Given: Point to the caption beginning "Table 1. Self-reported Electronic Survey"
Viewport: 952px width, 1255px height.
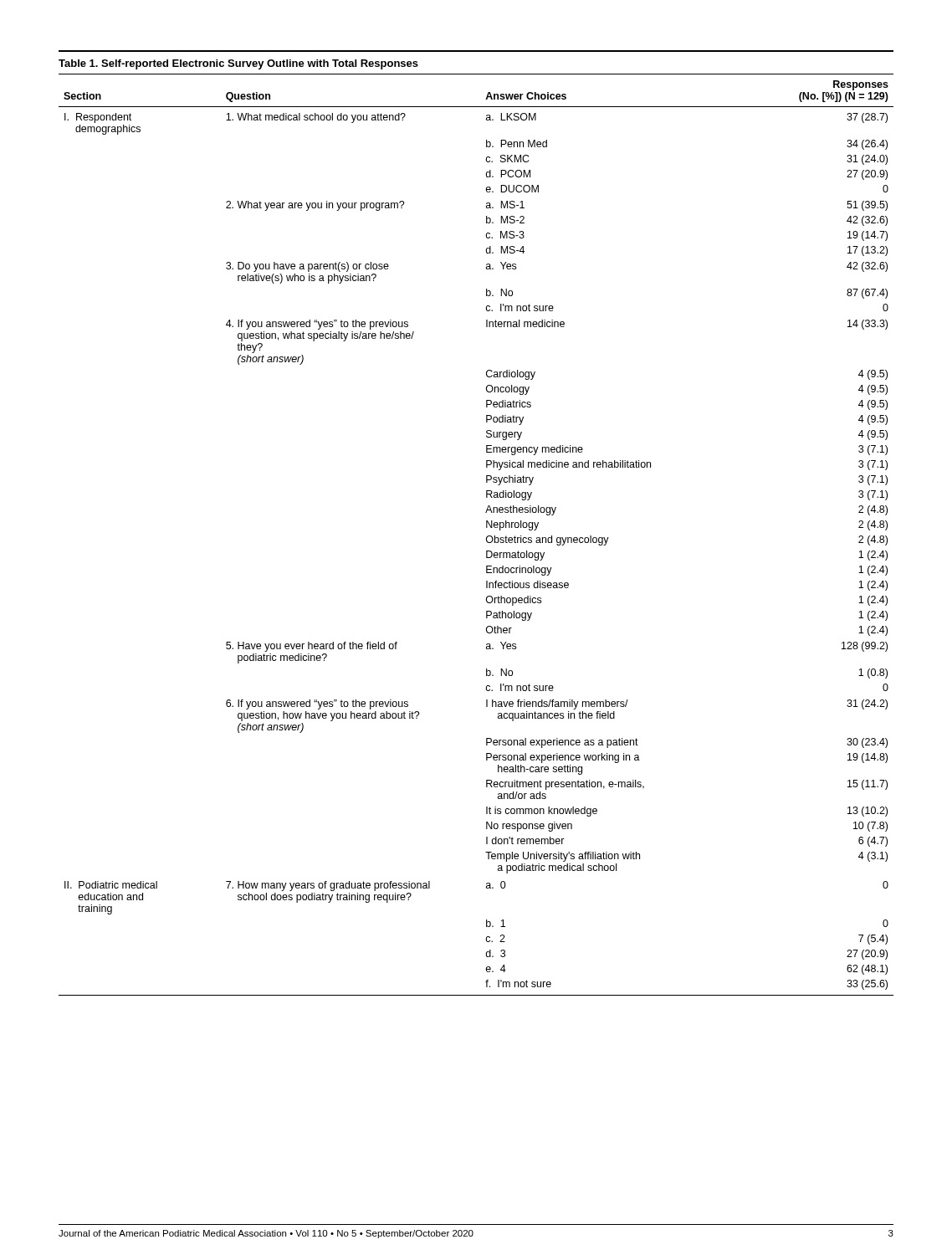Looking at the screenshot, I should (x=238, y=63).
